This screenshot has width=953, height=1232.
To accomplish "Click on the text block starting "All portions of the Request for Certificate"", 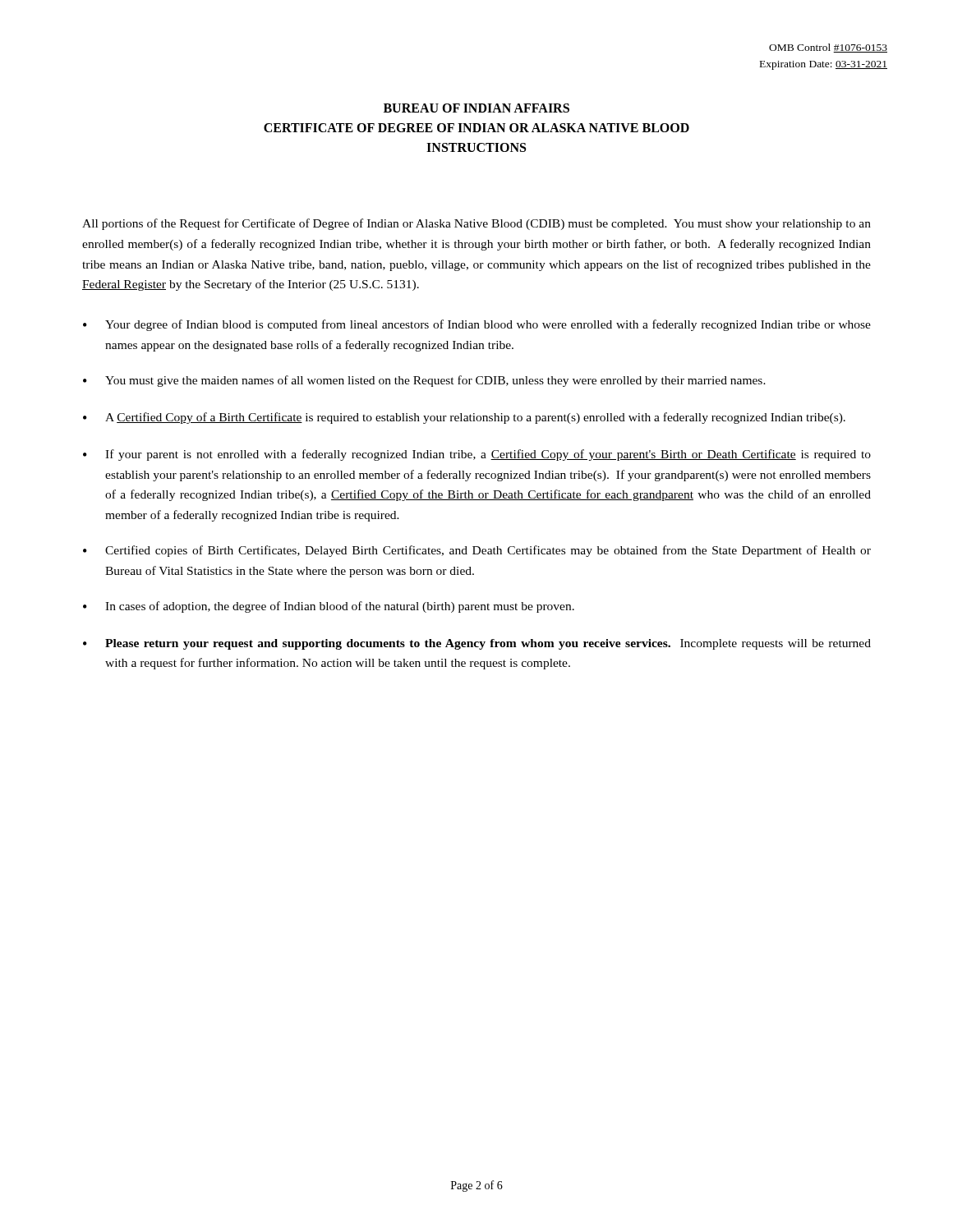I will click(476, 254).
